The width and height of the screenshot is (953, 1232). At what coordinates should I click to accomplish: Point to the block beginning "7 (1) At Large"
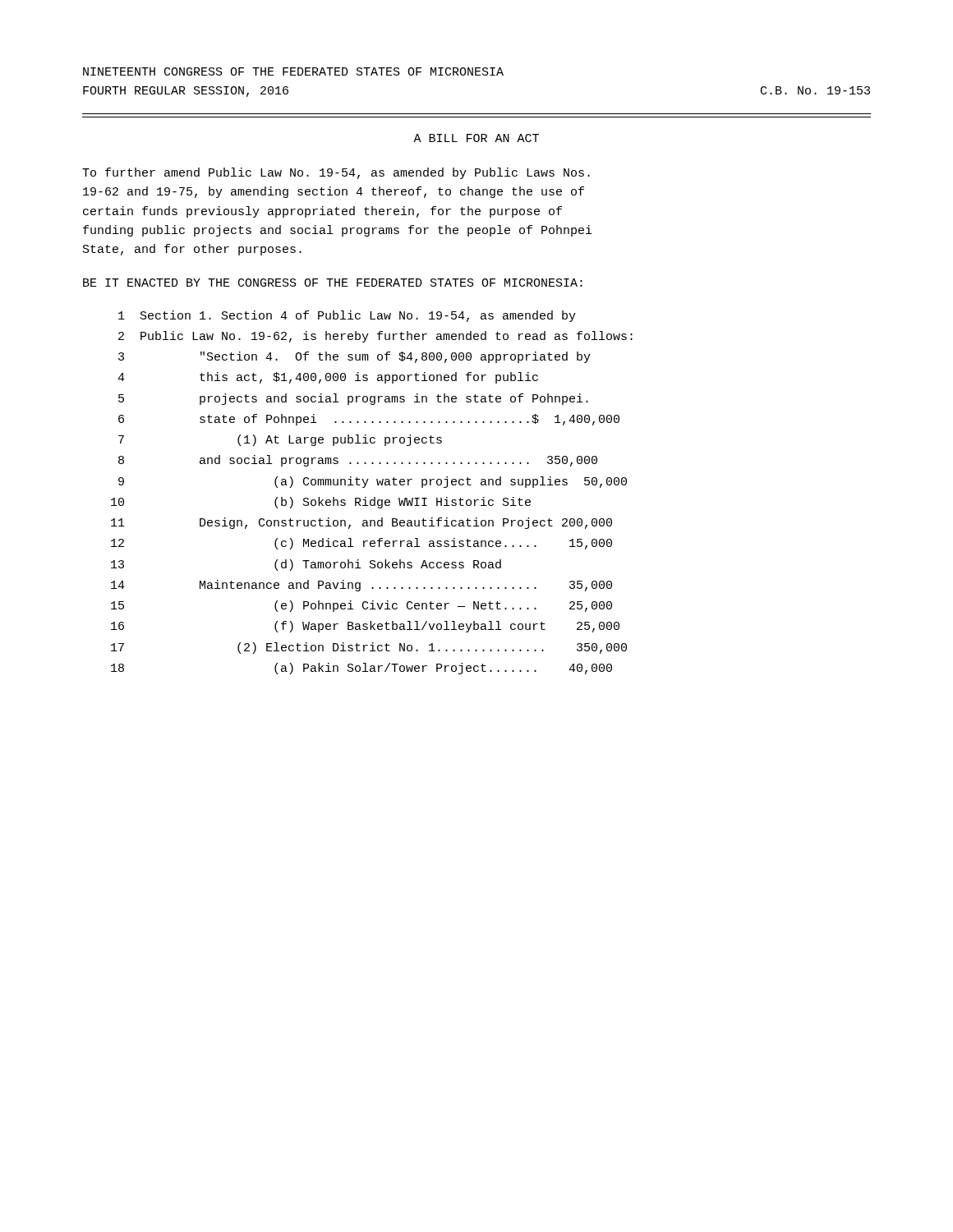(x=280, y=440)
